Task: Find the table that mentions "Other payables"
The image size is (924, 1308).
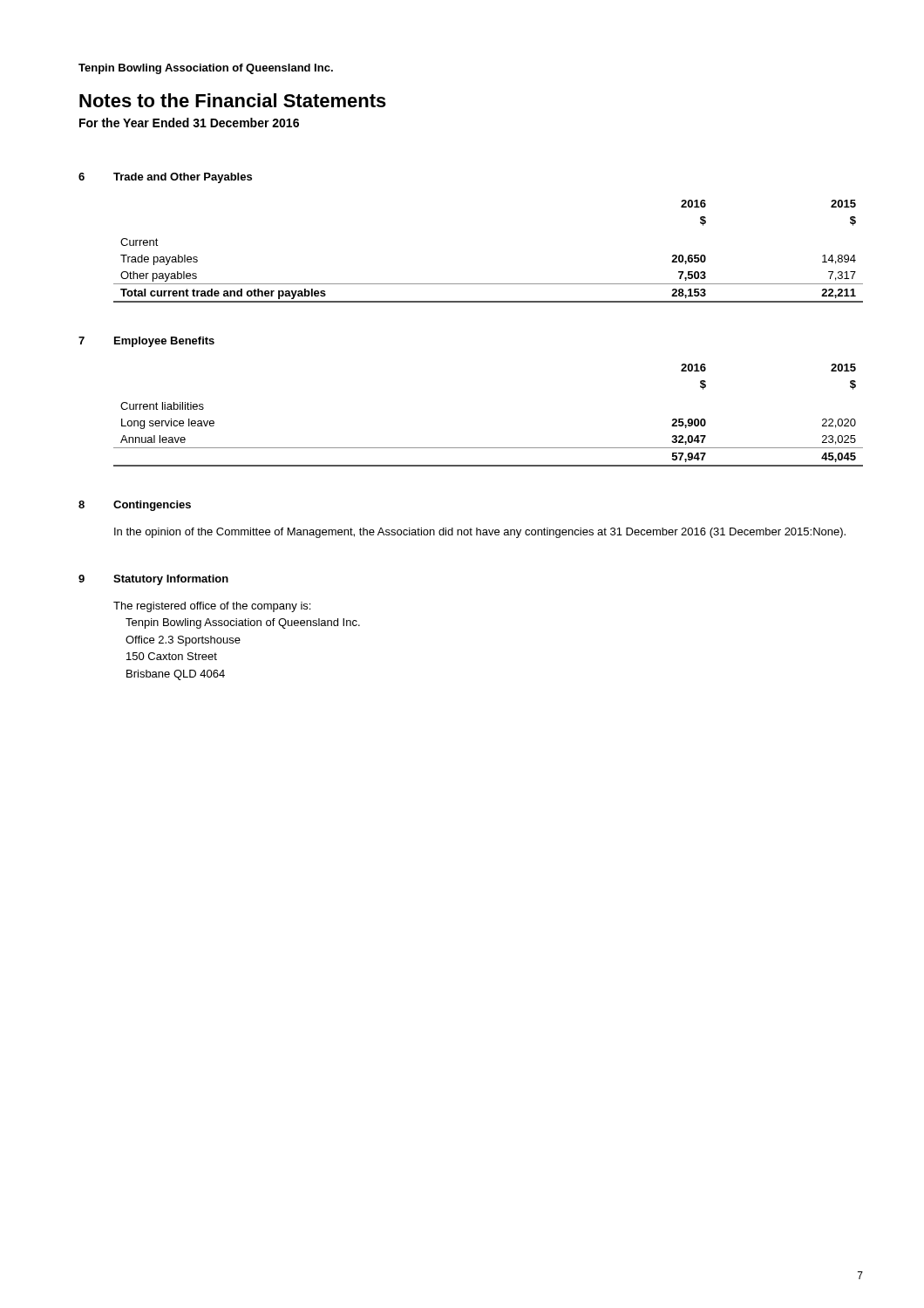Action: point(488,249)
